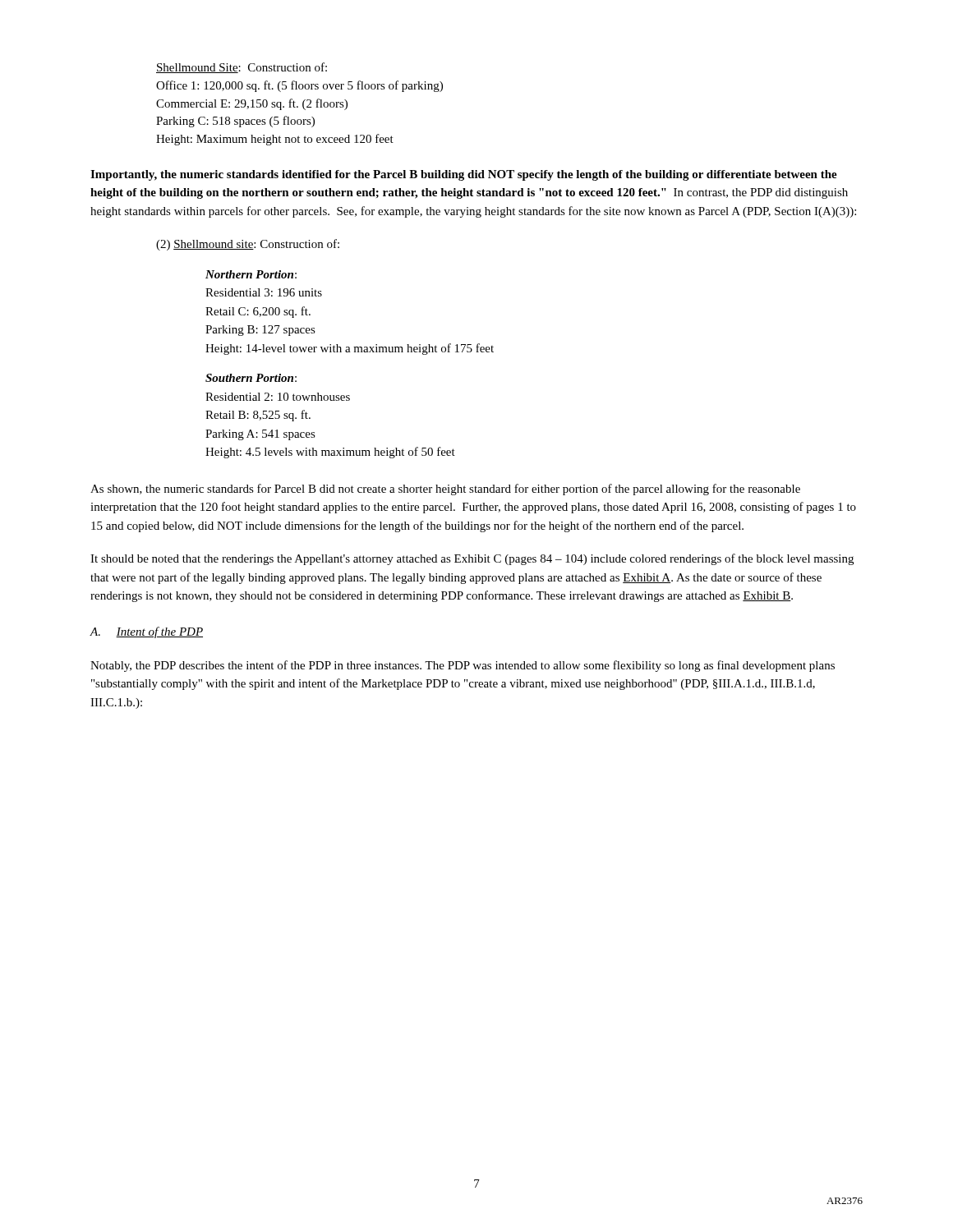Click on the text block starting "Importantly, the numeric standards identified"
This screenshot has height=1232, width=953.
[x=474, y=192]
